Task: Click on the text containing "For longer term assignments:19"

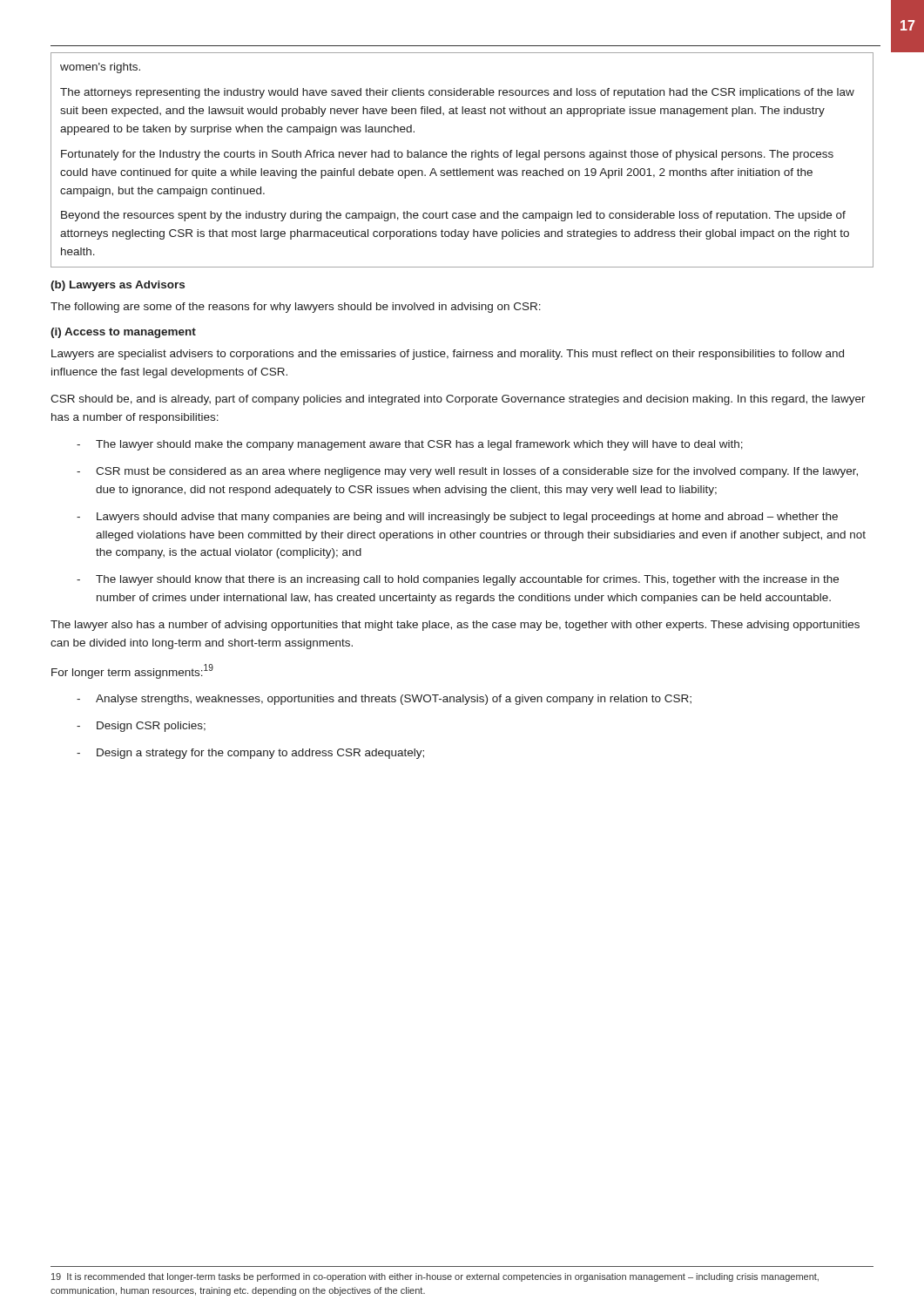Action: (x=132, y=671)
